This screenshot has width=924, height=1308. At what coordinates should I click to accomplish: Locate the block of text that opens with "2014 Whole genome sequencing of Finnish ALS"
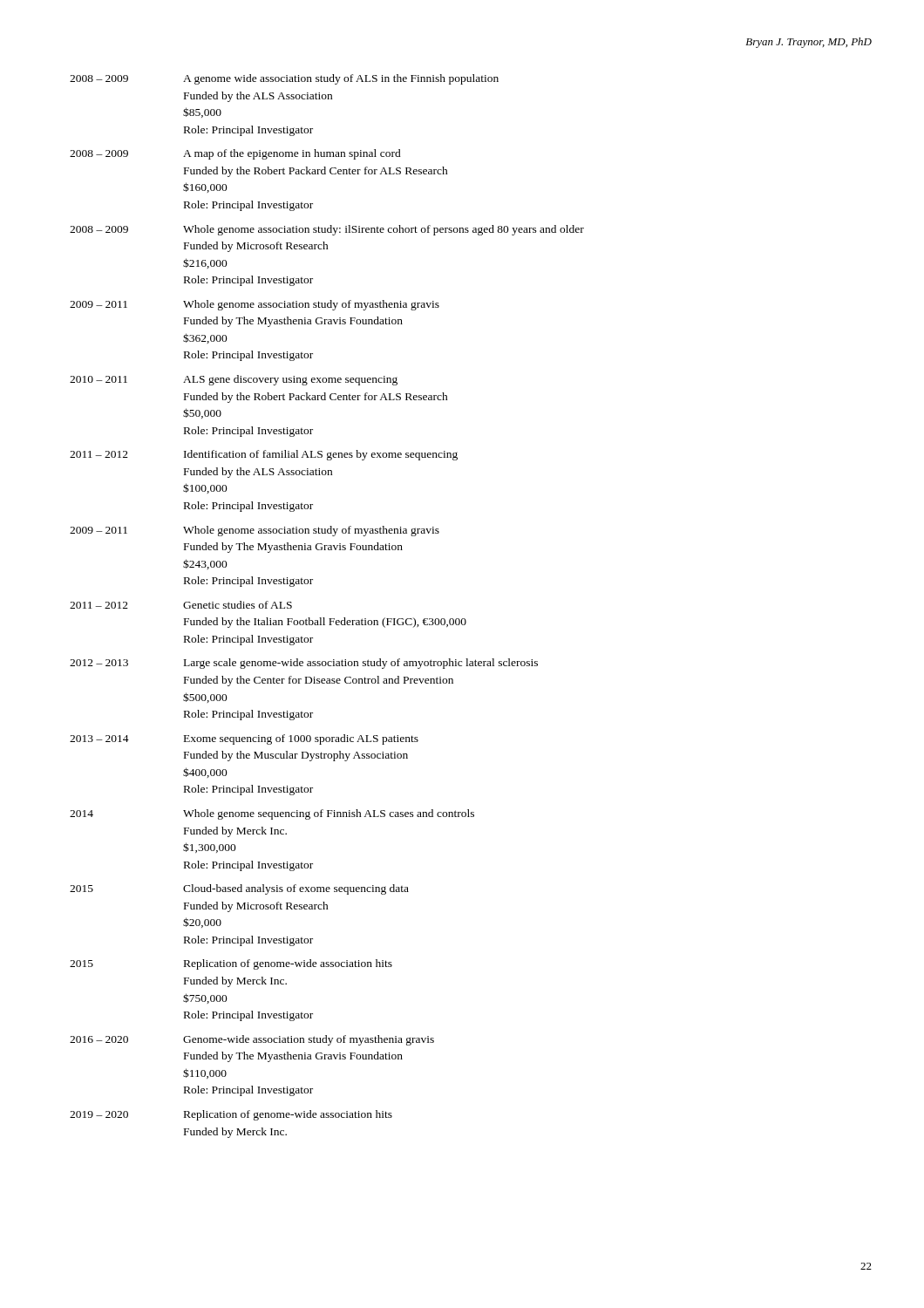(x=272, y=814)
